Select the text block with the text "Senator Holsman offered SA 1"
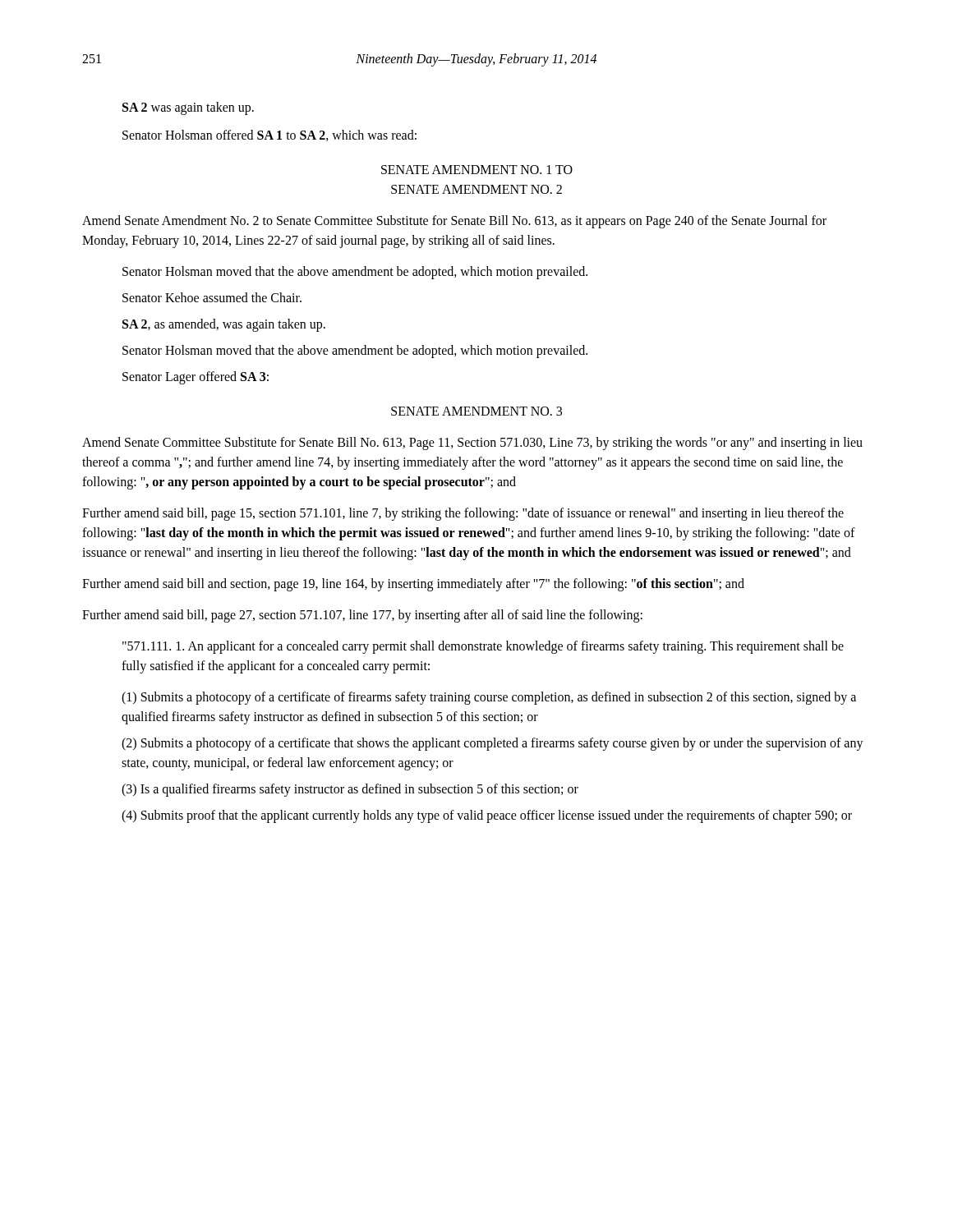Viewport: 953px width, 1232px height. (x=270, y=135)
